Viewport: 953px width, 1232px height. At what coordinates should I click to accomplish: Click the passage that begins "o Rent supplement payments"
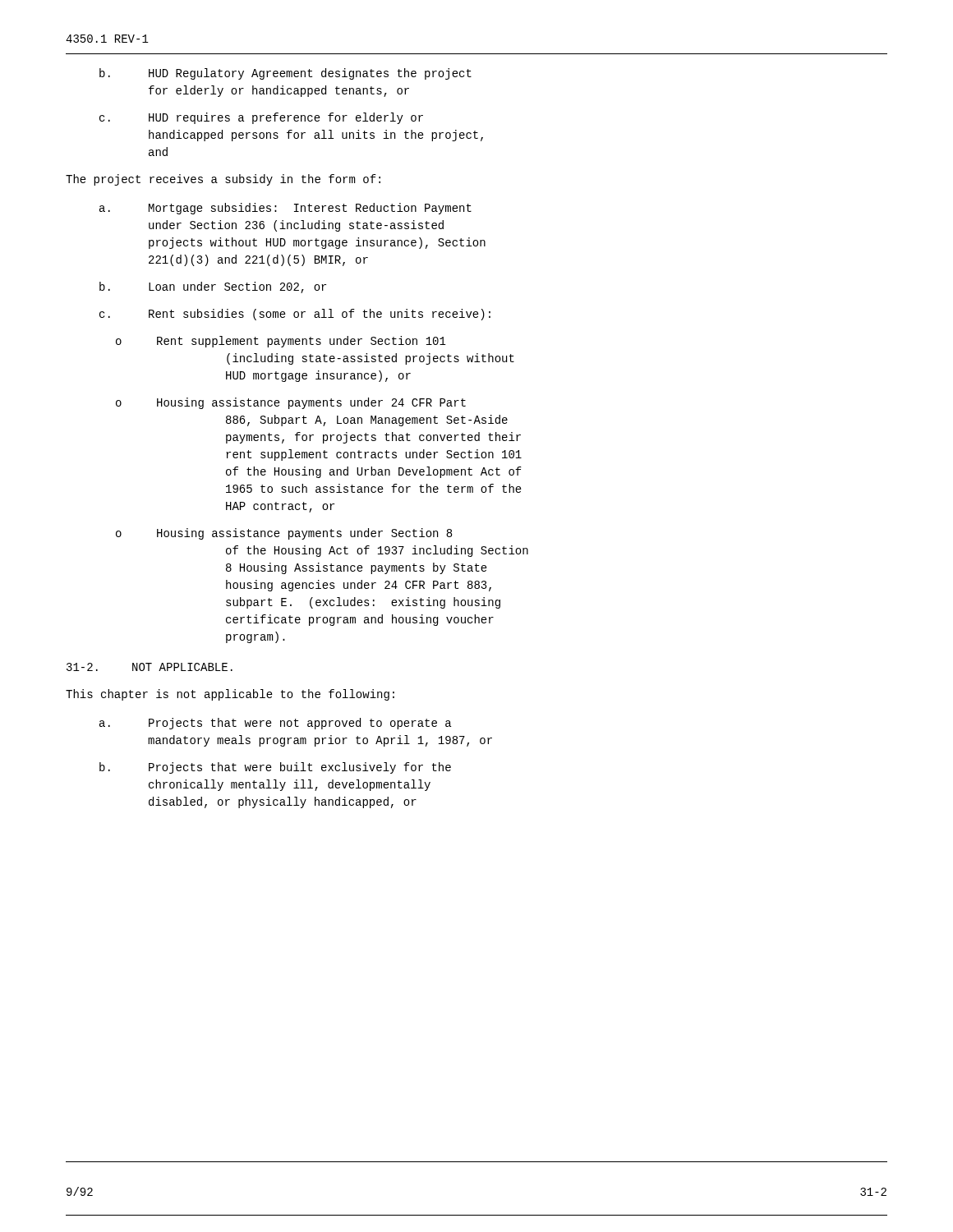(501, 359)
